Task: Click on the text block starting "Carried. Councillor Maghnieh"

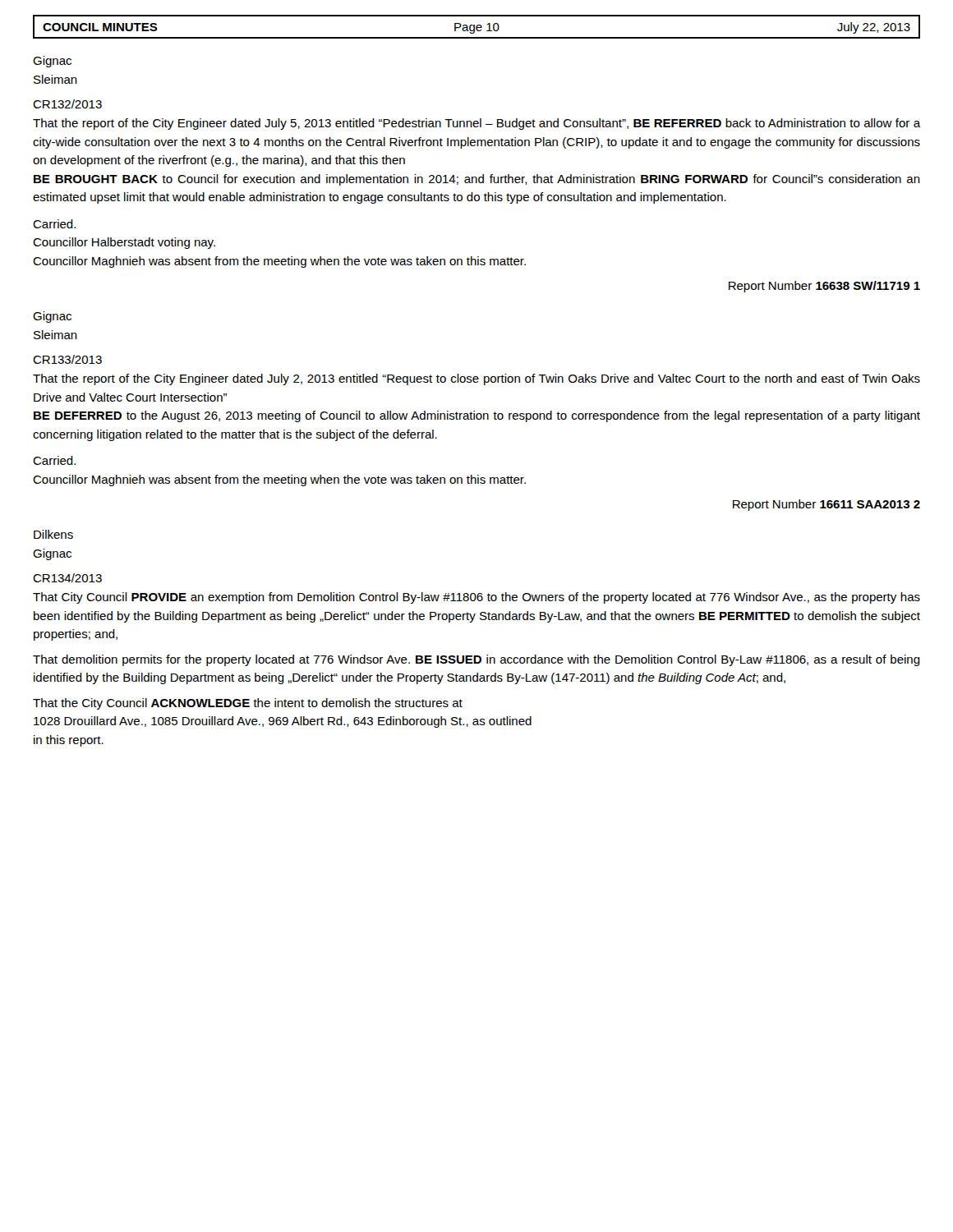Action: (x=280, y=470)
